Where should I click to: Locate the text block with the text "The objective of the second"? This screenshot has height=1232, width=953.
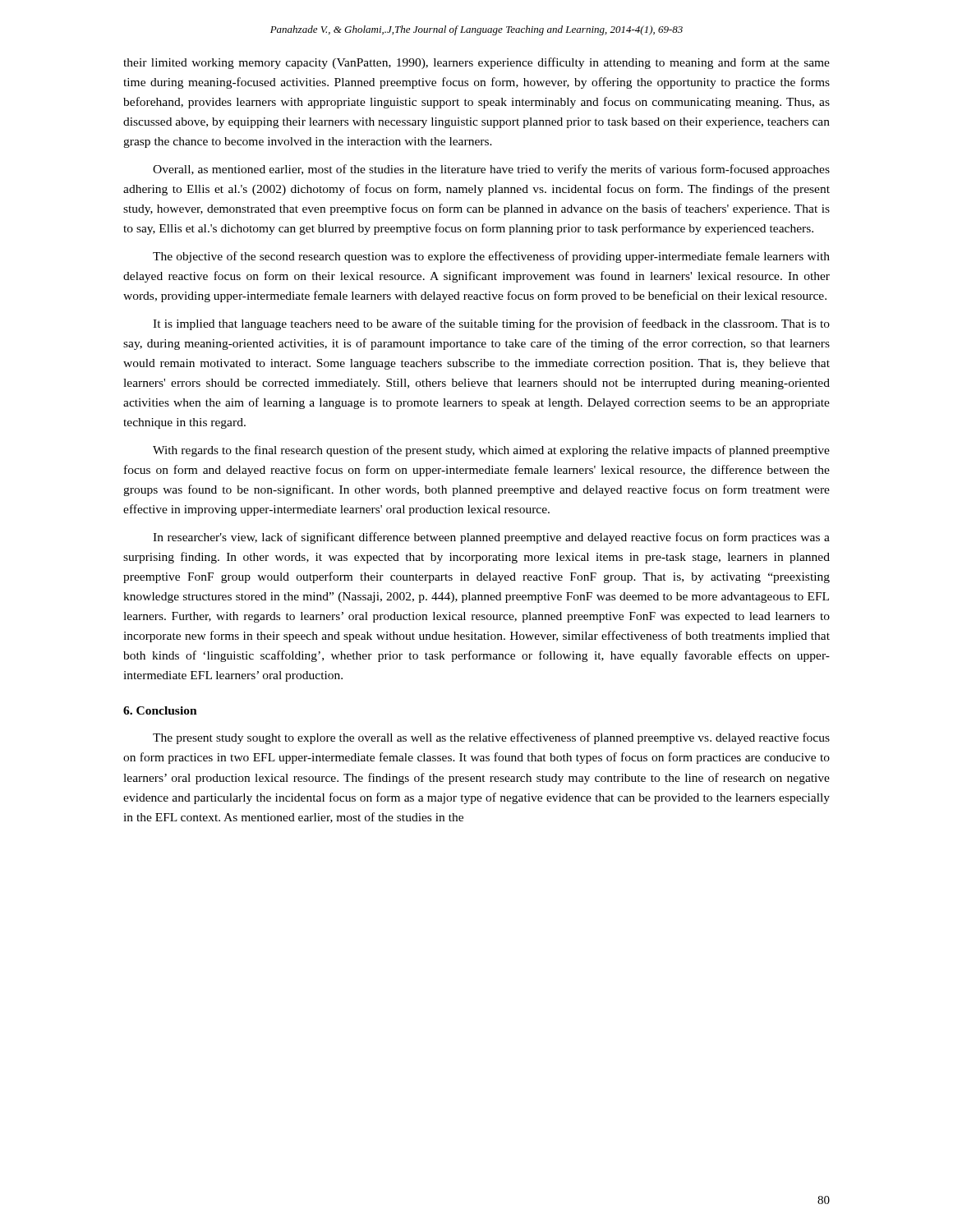point(476,276)
